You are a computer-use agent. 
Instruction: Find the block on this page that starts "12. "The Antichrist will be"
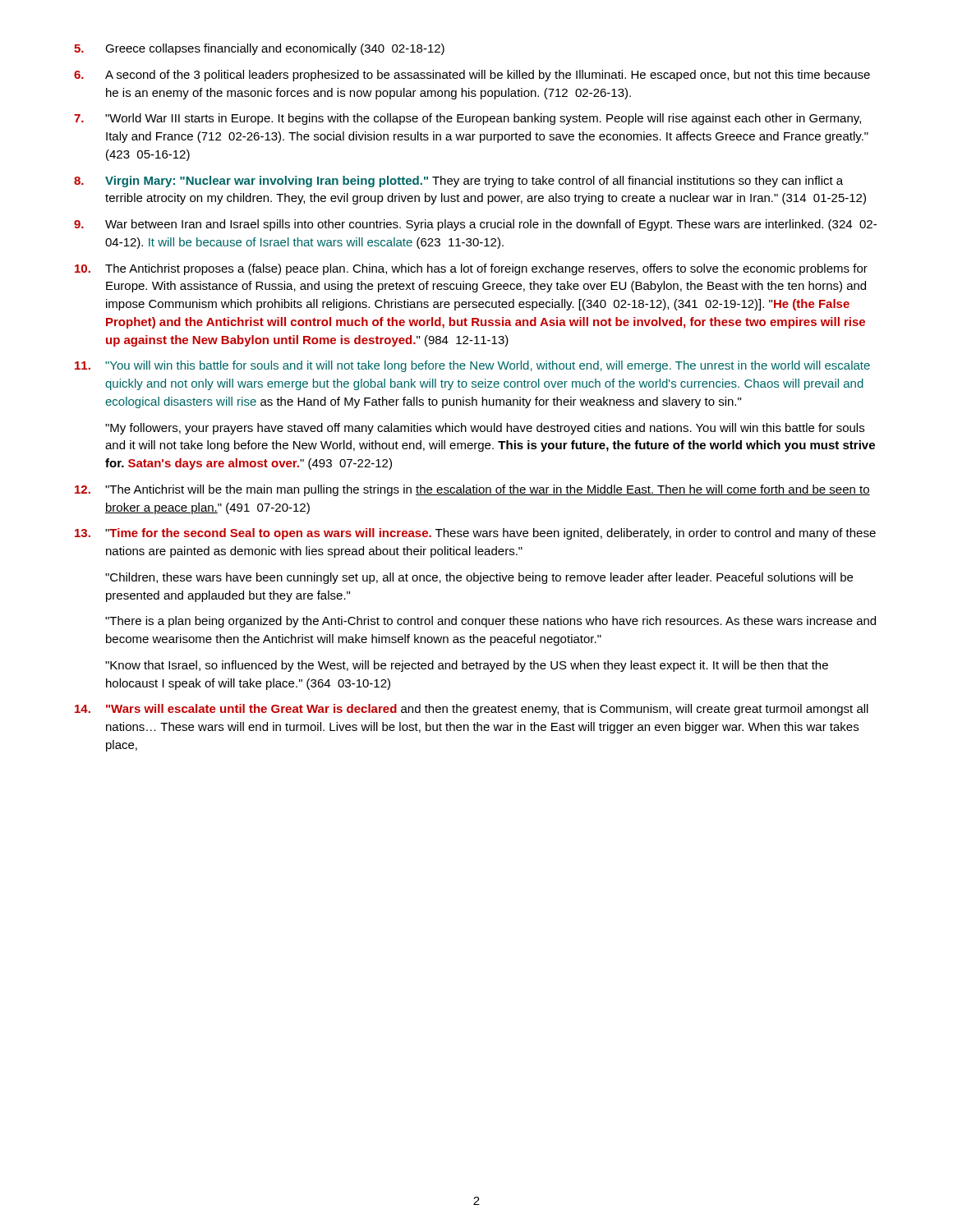click(476, 498)
